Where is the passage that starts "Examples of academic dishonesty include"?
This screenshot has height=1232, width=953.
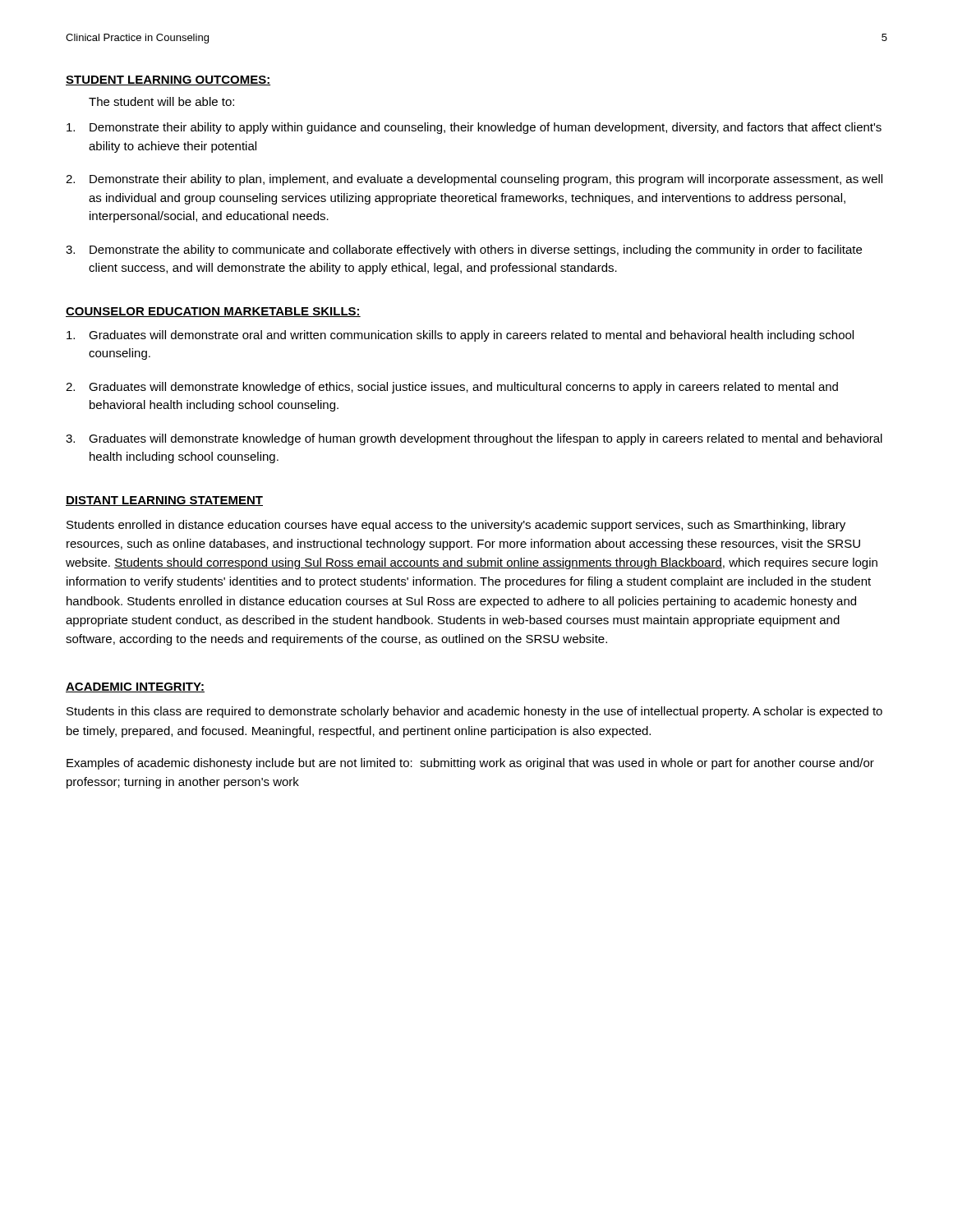coord(470,772)
